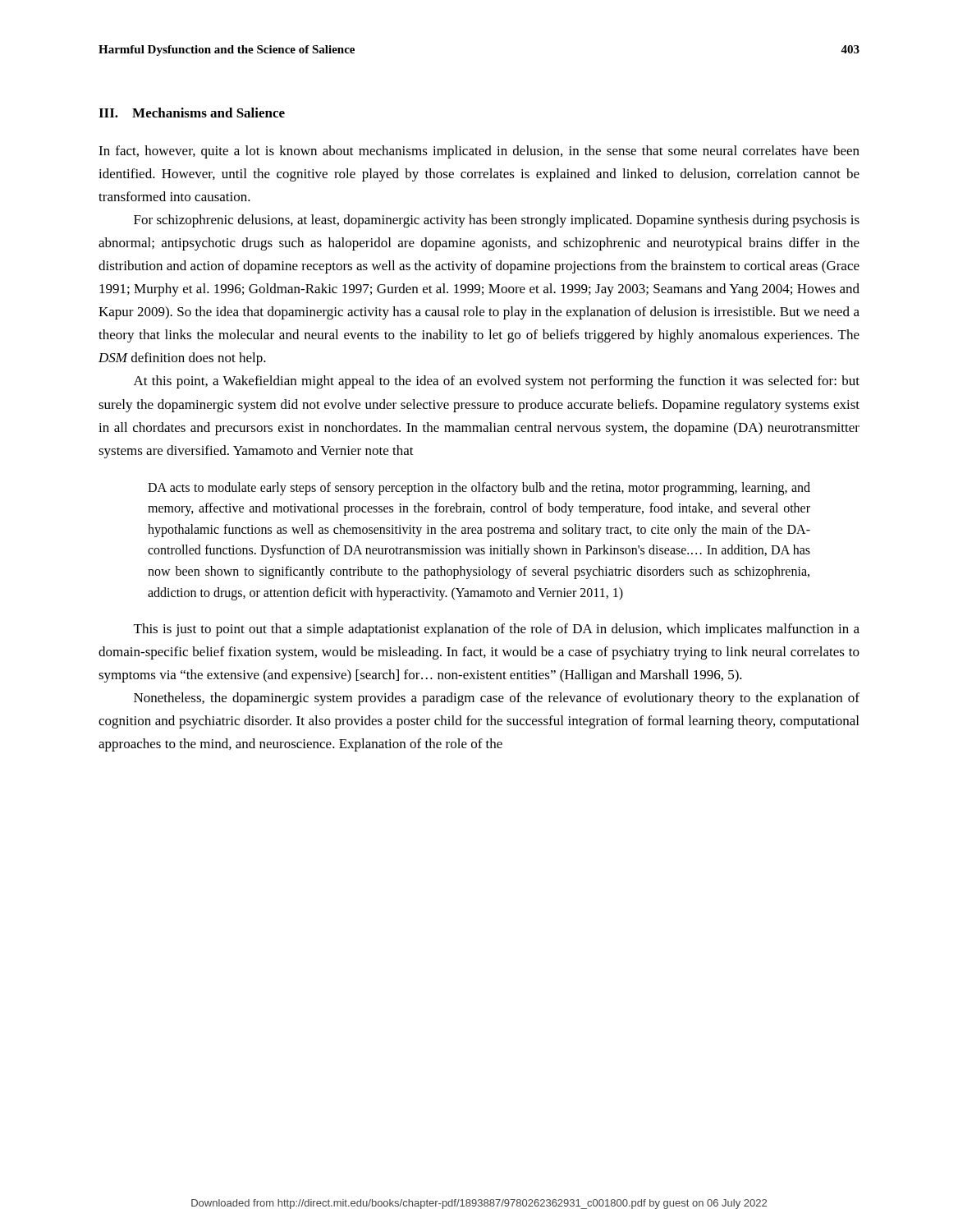Navigate to the element starting "DA acts to modulate early steps of"
Image resolution: width=958 pixels, height=1232 pixels.
[x=479, y=540]
